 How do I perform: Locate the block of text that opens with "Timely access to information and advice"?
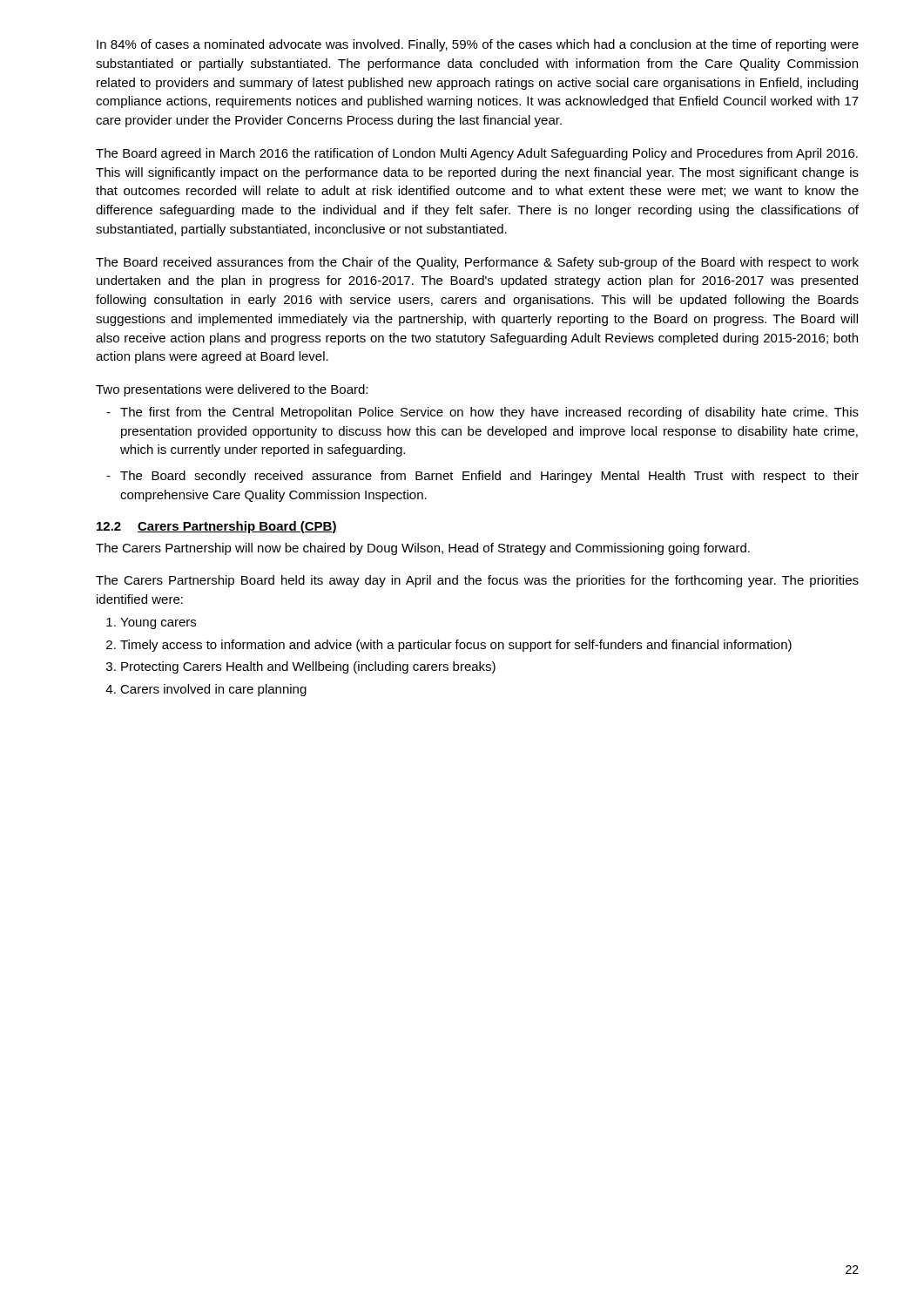coord(456,644)
